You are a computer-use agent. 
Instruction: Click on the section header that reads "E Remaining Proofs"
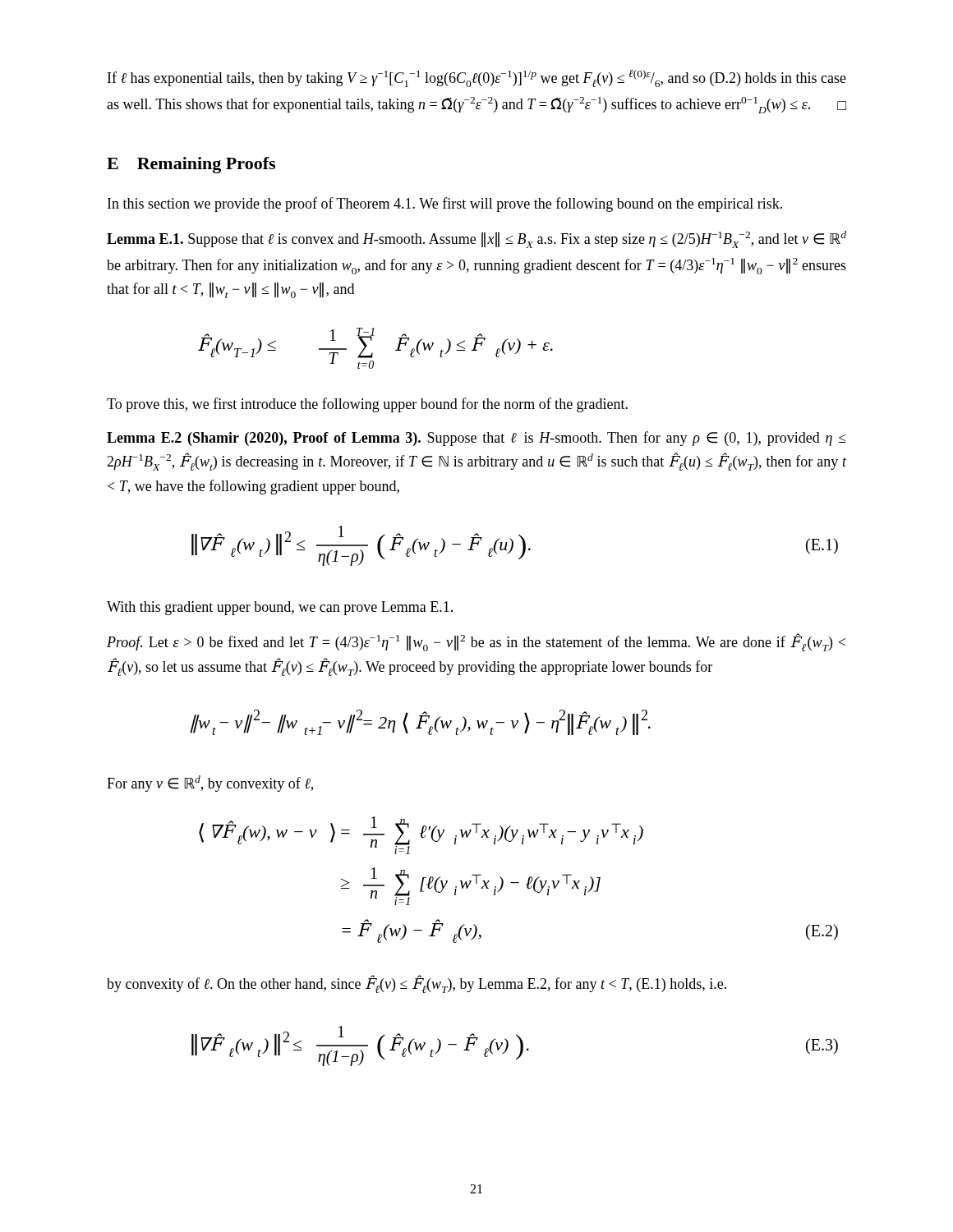pyautogui.click(x=191, y=163)
